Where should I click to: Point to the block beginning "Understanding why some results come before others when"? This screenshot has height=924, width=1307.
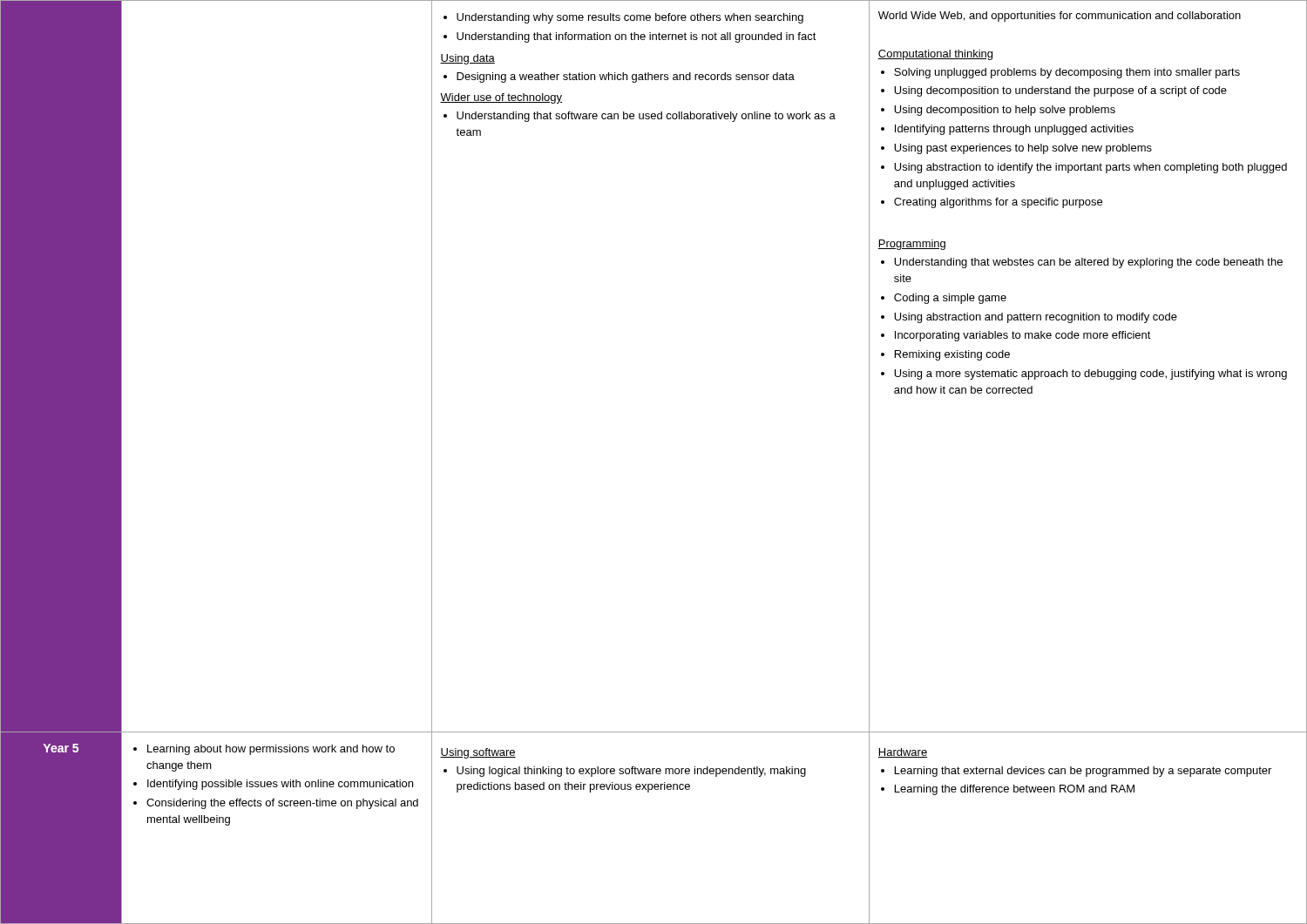click(x=650, y=75)
